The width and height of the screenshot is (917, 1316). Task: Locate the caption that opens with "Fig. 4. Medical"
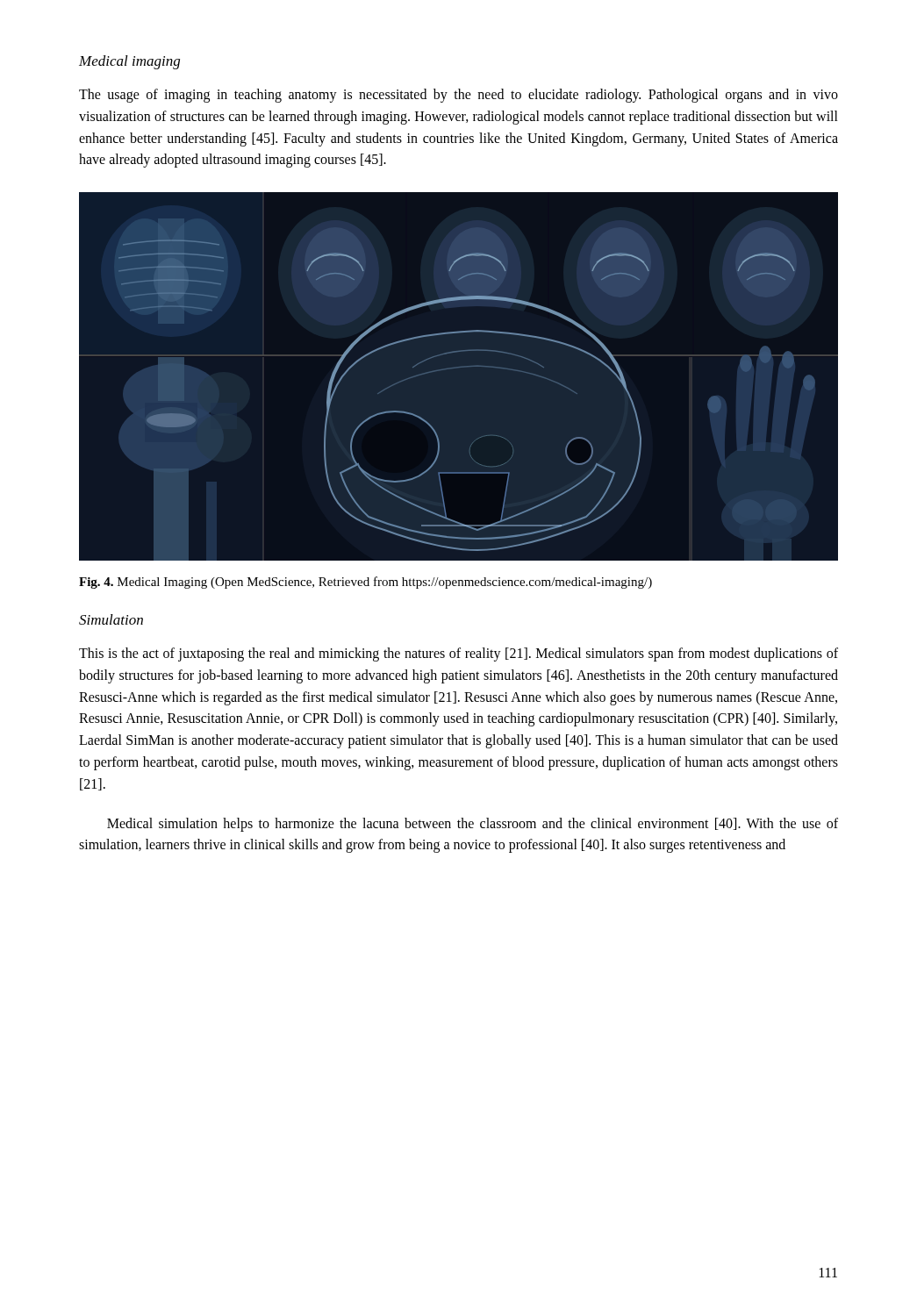(x=458, y=583)
